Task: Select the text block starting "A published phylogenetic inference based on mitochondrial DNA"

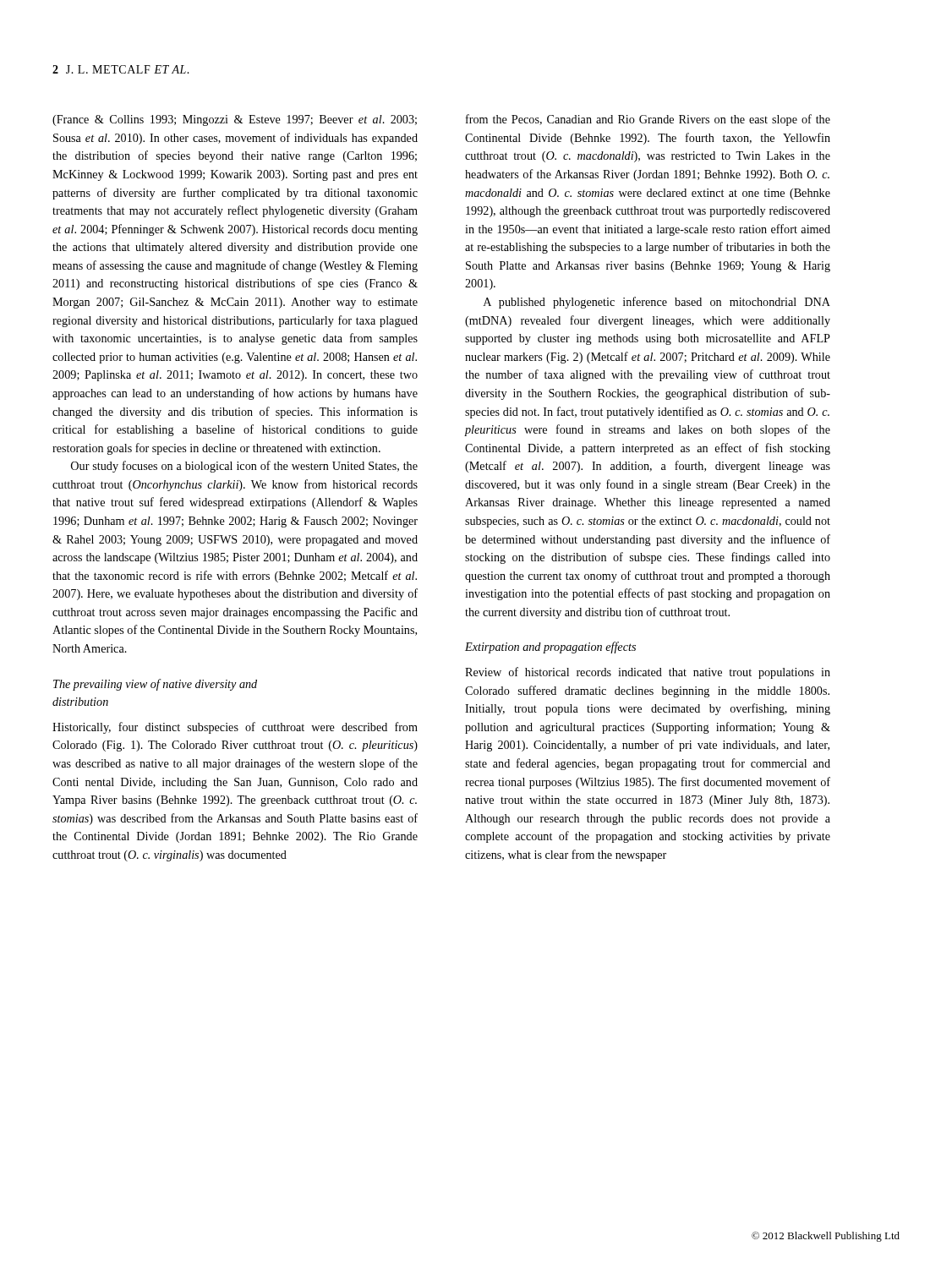Action: (x=648, y=458)
